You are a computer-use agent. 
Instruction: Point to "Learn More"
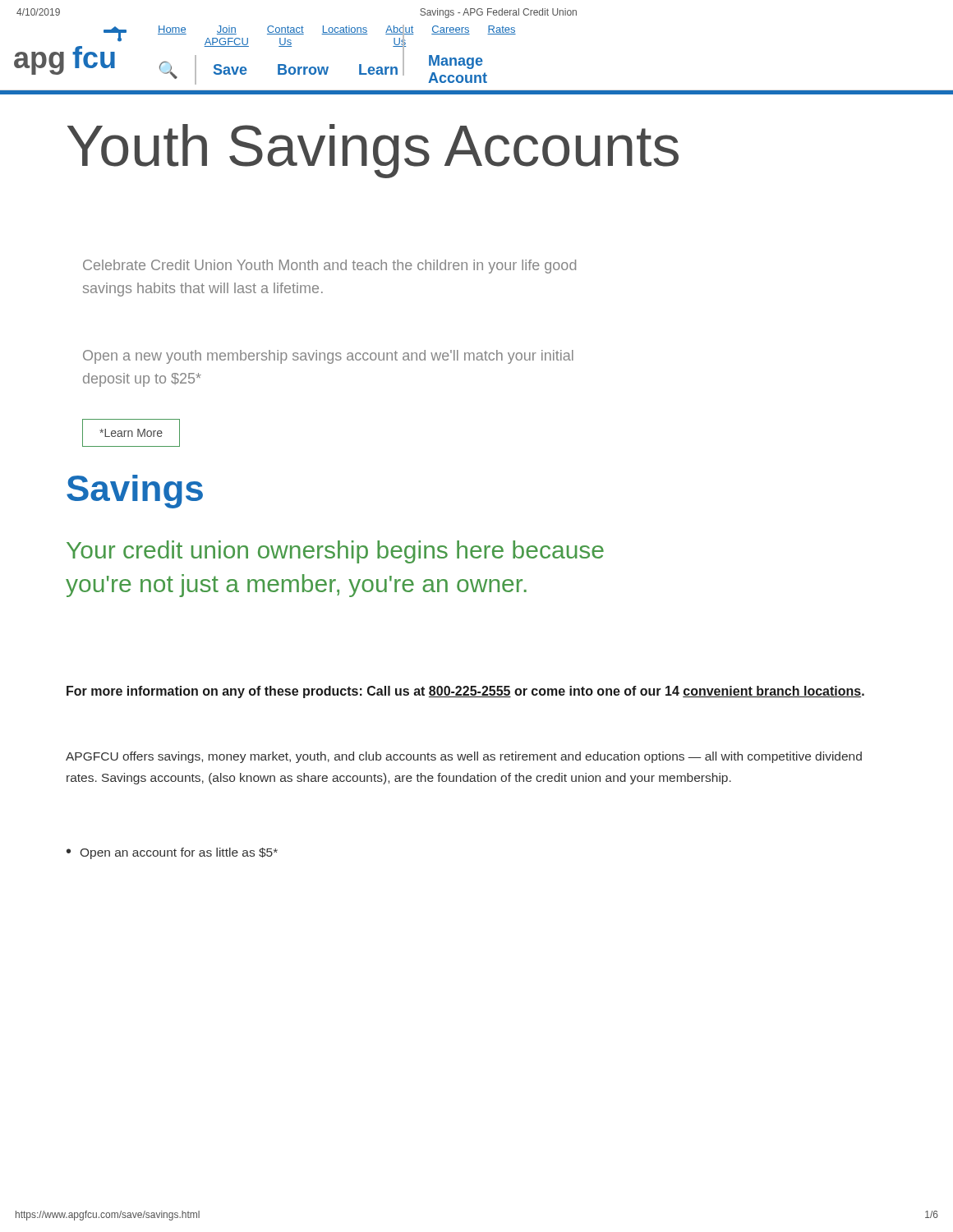131,433
